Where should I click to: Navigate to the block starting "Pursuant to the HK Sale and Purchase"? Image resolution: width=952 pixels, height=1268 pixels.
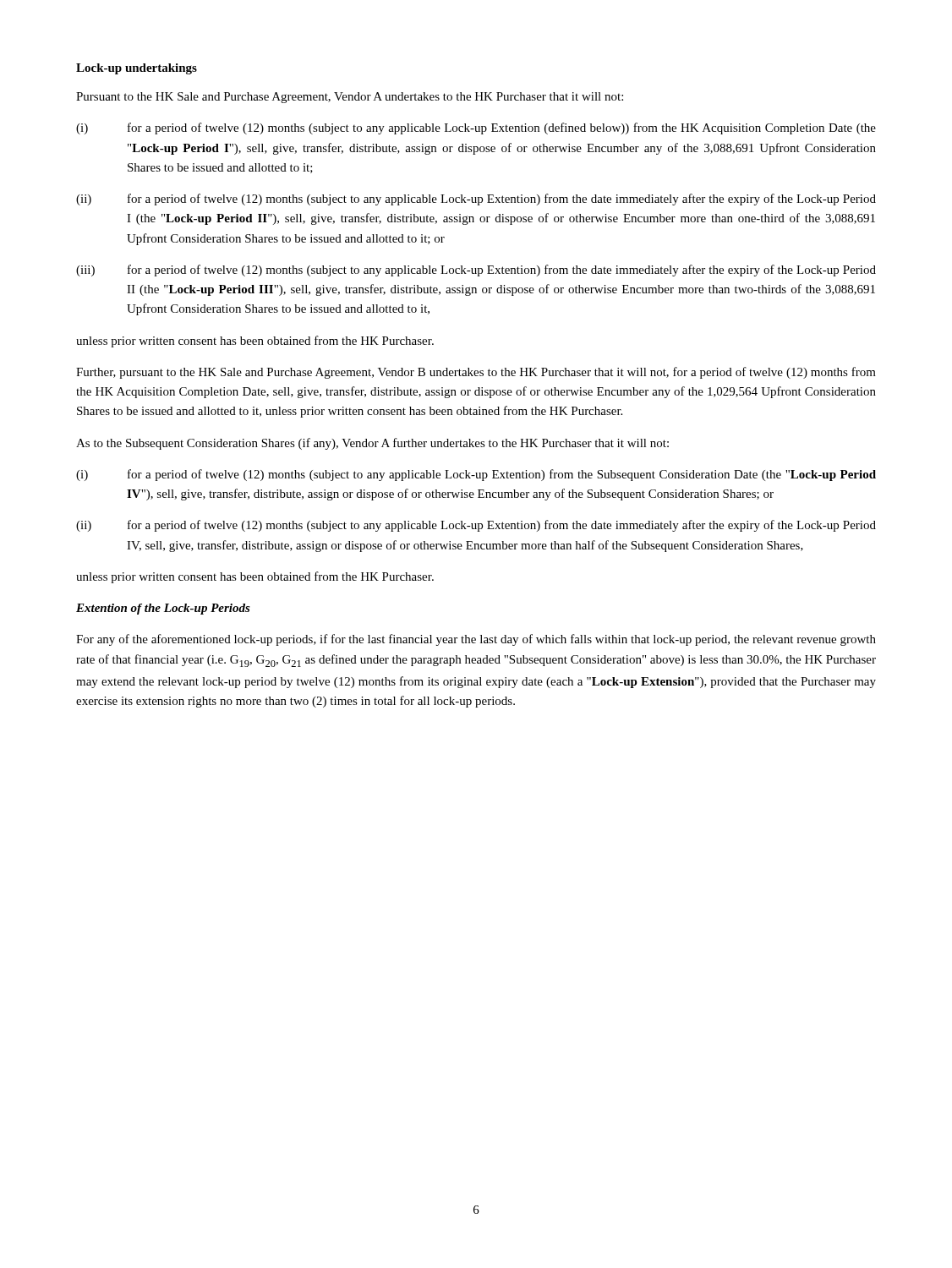click(476, 97)
